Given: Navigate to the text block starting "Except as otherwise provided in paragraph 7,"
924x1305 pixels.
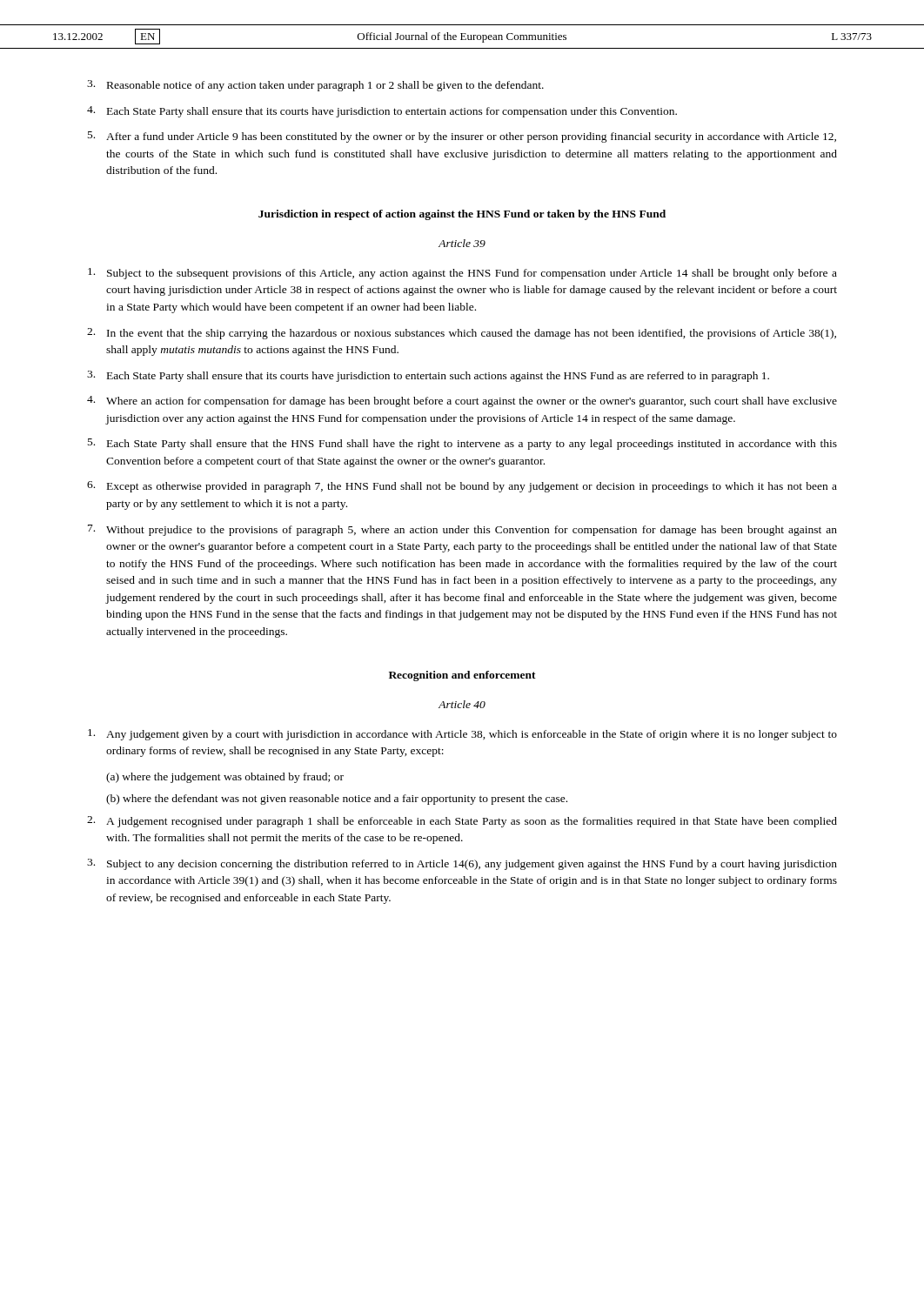Looking at the screenshot, I should pyautogui.click(x=462, y=495).
